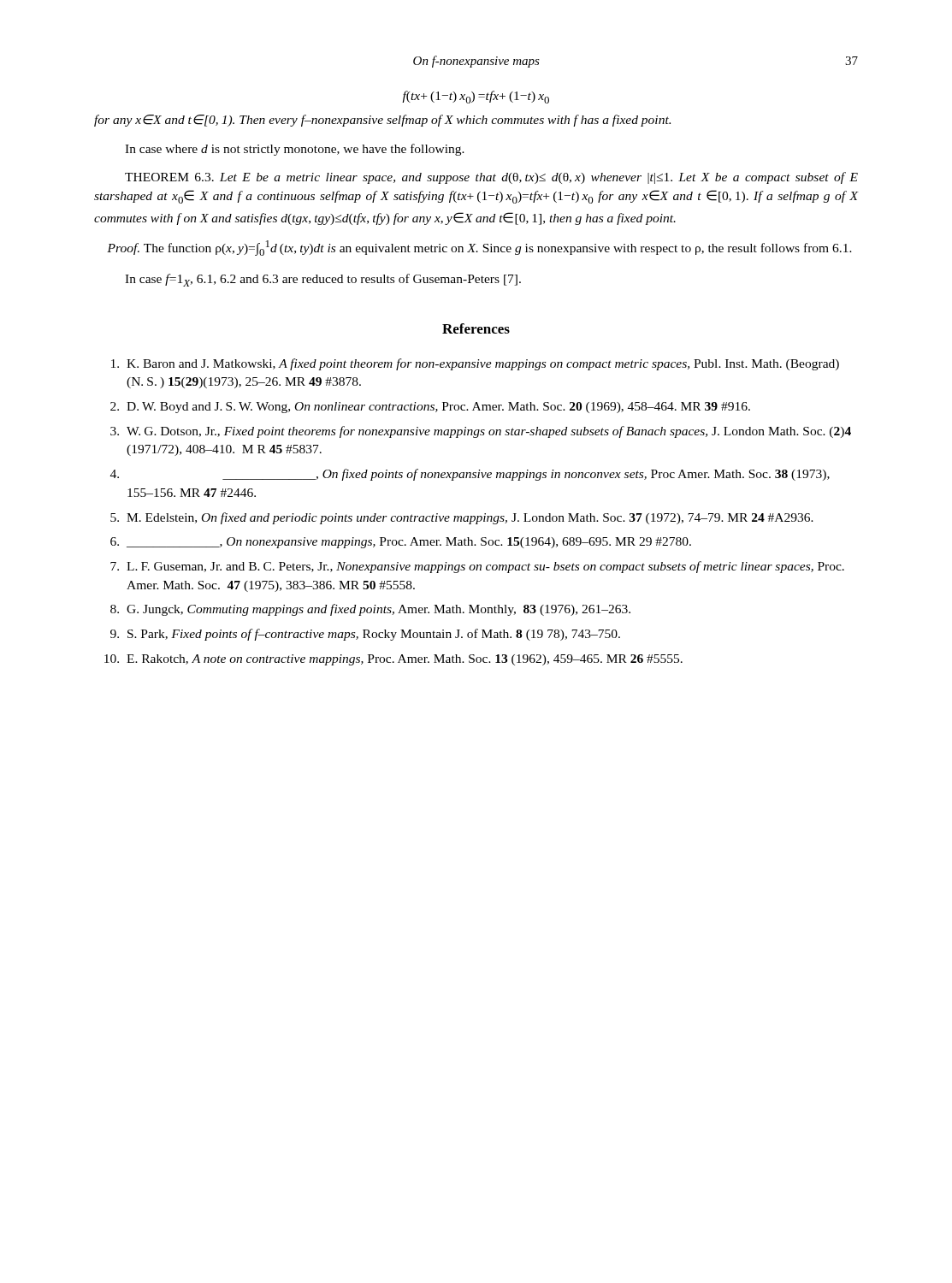The image size is (952, 1283).
Task: Select the element starting "THEOREM 6.3. Let E be a metric linear"
Action: tap(476, 197)
